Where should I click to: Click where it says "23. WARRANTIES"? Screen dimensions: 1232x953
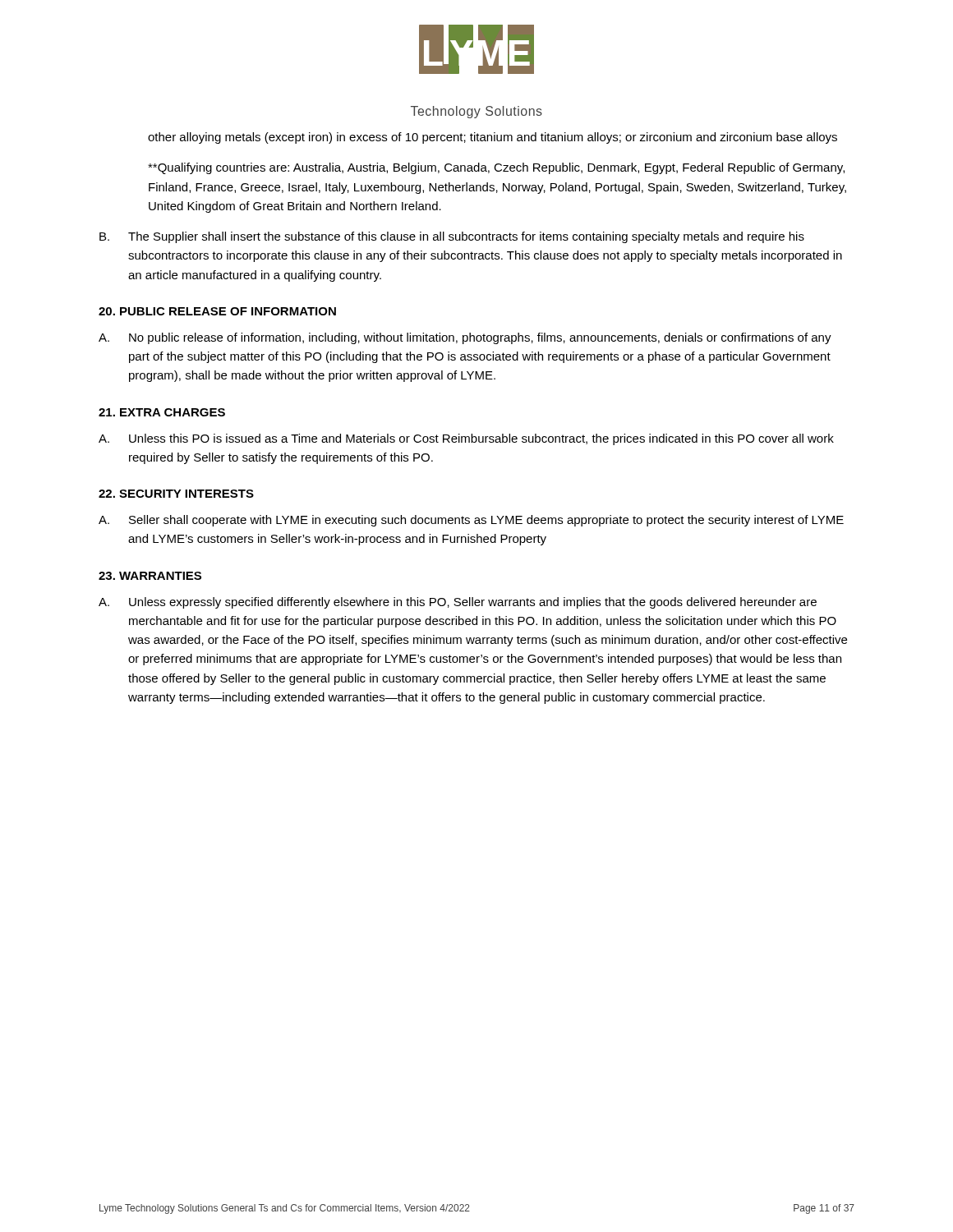pos(150,575)
